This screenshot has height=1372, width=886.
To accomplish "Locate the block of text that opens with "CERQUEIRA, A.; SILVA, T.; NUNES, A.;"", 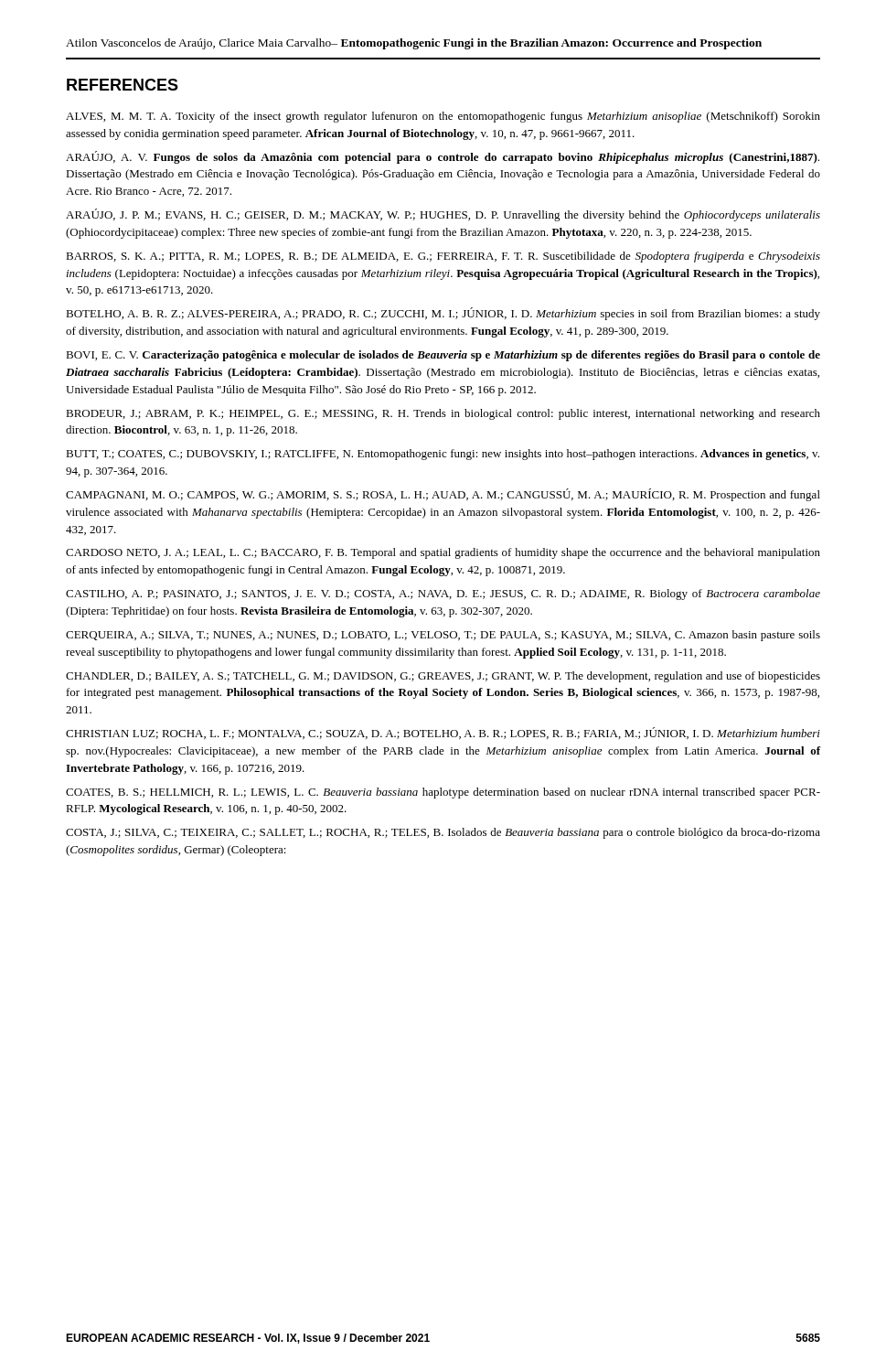I will tap(443, 643).
